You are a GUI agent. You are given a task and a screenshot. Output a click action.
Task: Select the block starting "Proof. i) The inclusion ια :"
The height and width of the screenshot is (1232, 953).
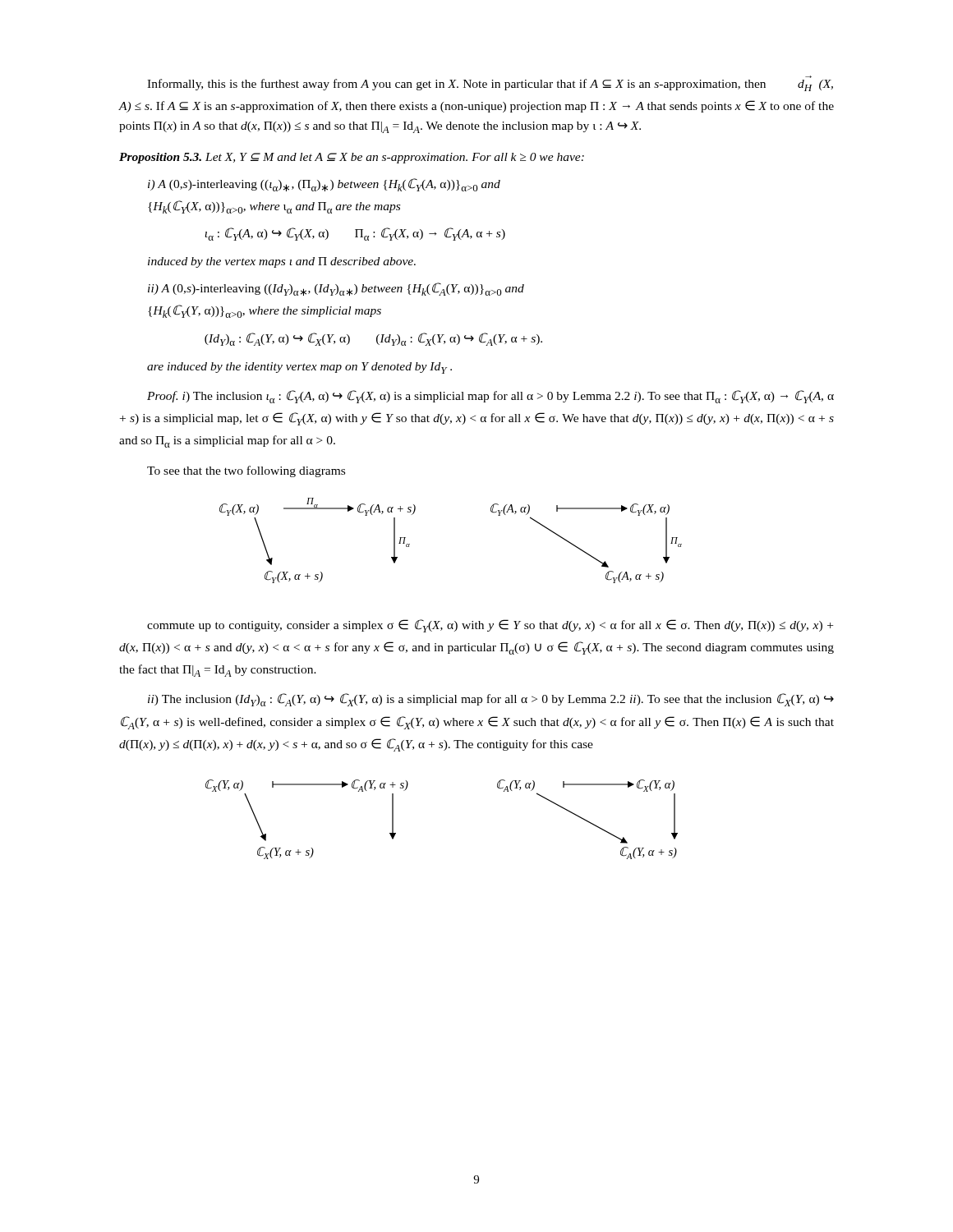coord(476,419)
